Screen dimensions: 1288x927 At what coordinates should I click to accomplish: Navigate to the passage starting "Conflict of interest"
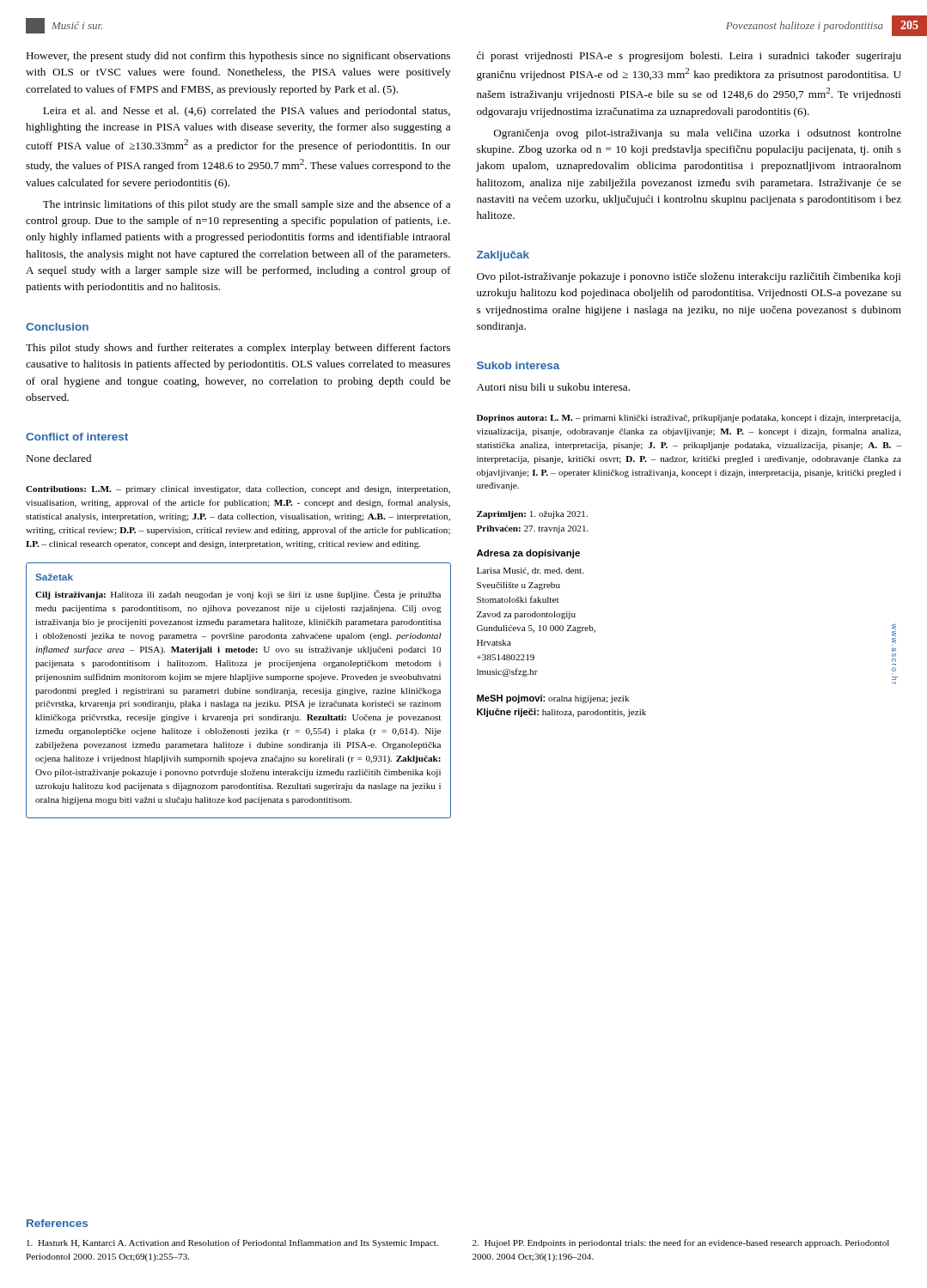coord(77,437)
